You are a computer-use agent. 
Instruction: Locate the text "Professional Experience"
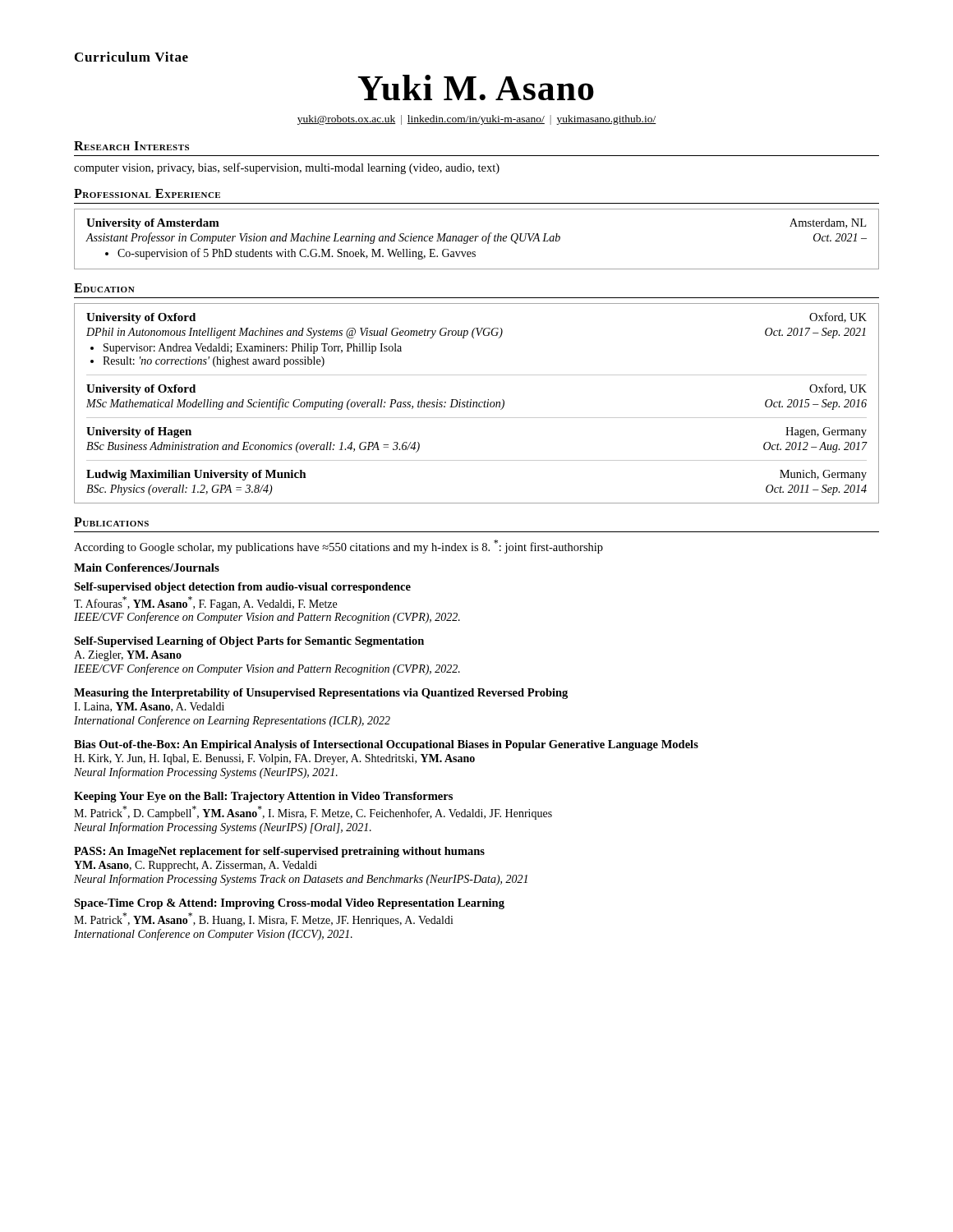[x=148, y=193]
